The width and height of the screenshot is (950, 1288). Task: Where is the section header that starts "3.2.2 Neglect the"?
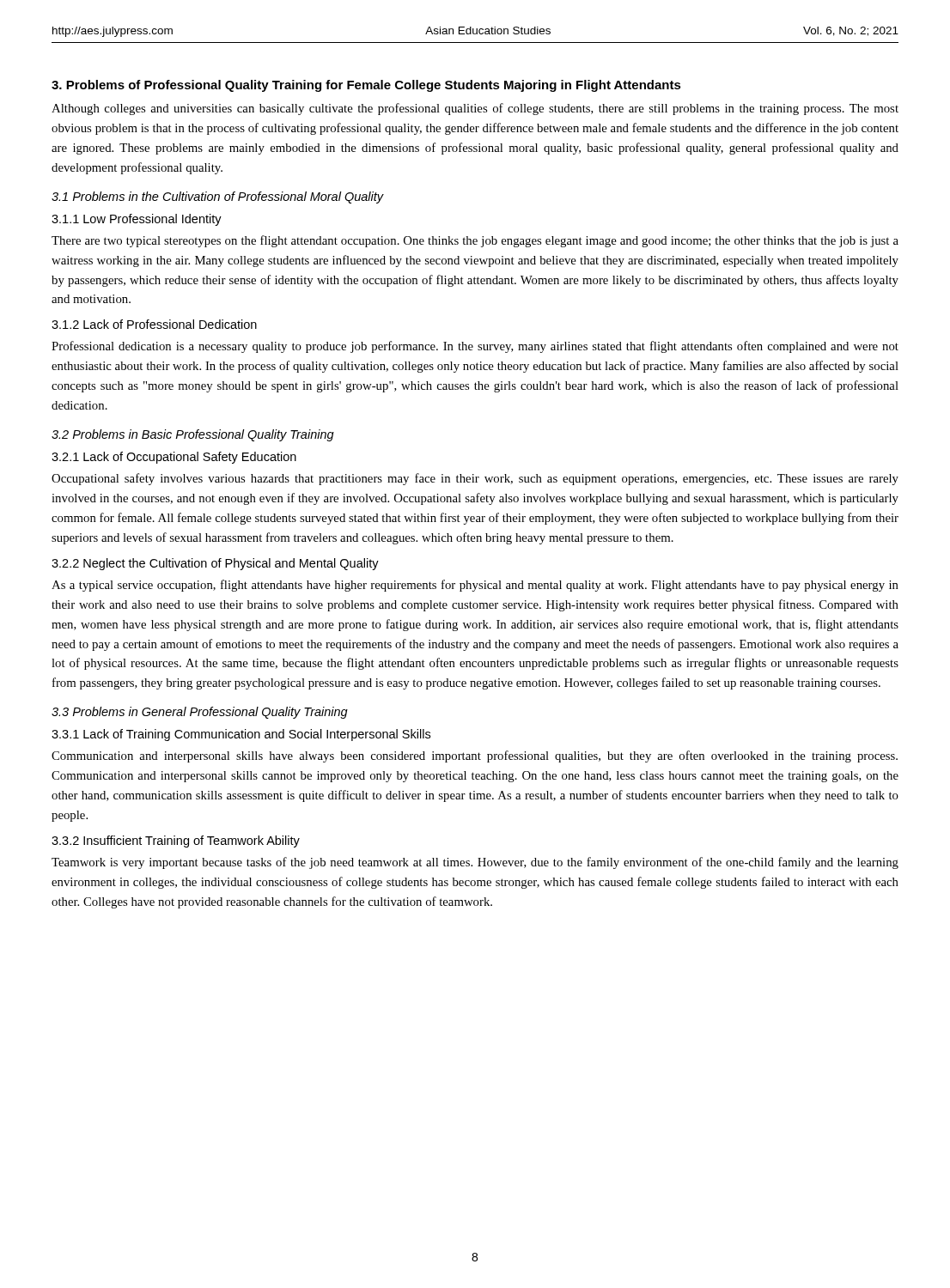pyautogui.click(x=215, y=563)
